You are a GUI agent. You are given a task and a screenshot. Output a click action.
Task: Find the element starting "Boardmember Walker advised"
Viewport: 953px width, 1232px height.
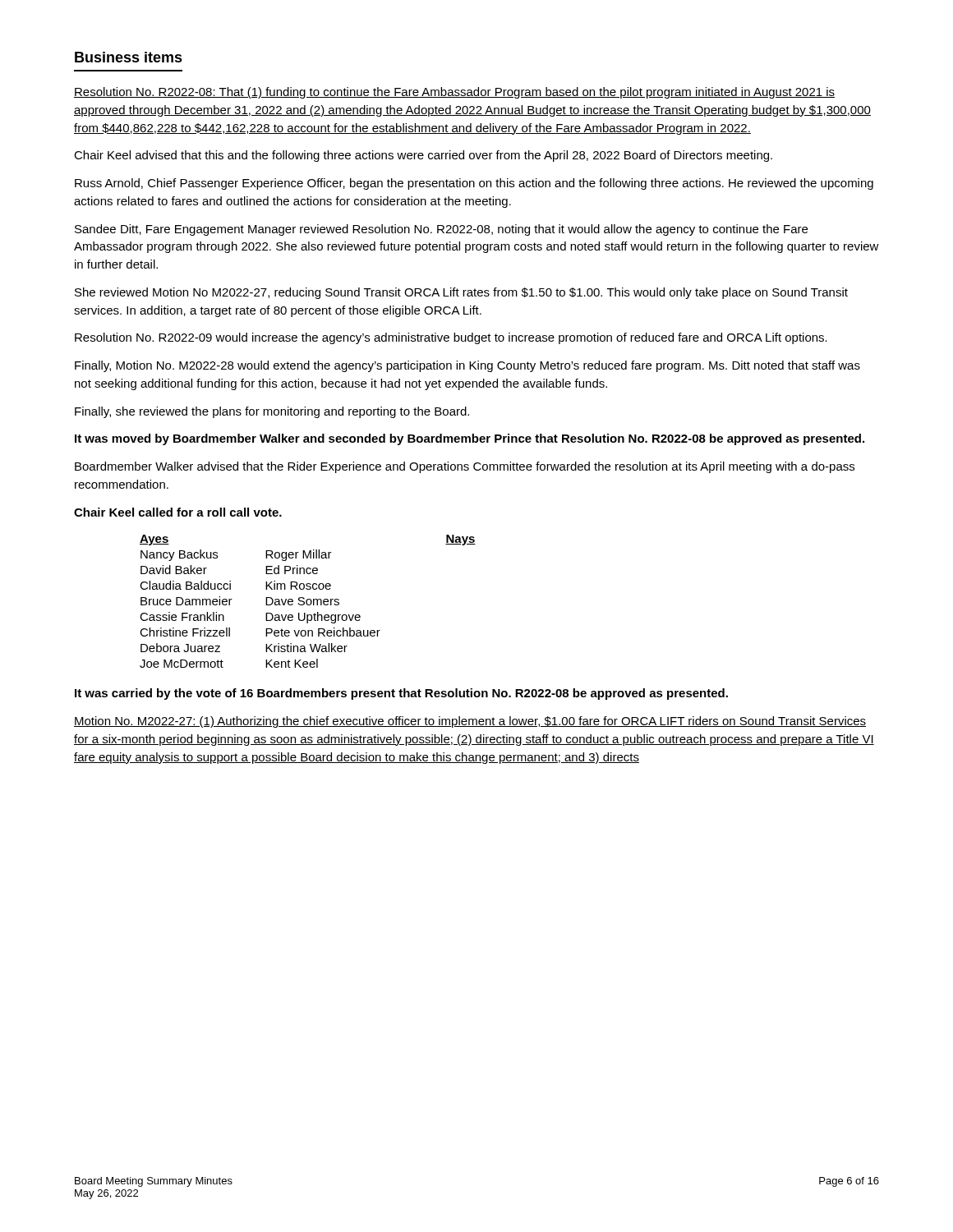coord(476,475)
